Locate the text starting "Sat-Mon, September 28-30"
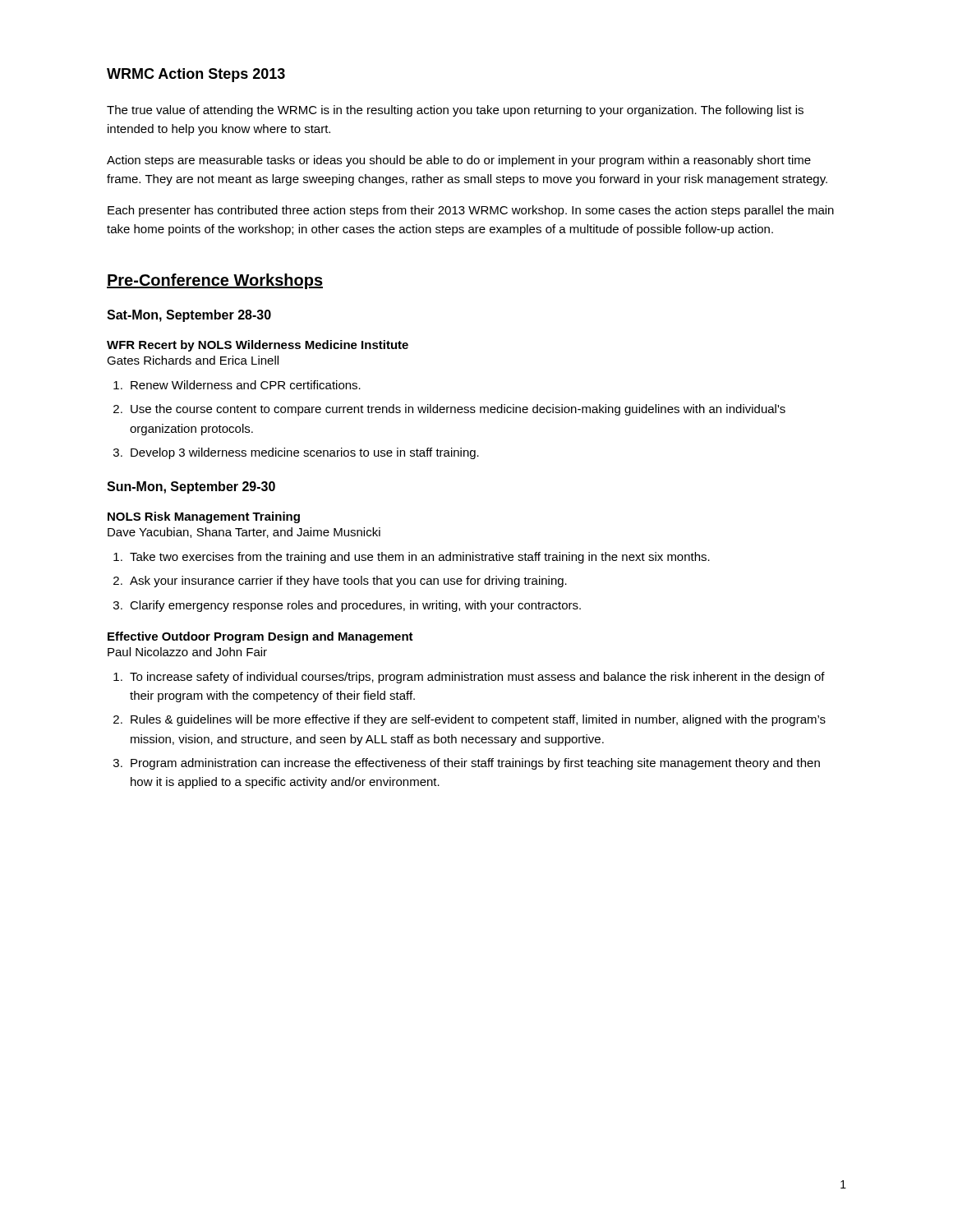The height and width of the screenshot is (1232, 953). (189, 315)
